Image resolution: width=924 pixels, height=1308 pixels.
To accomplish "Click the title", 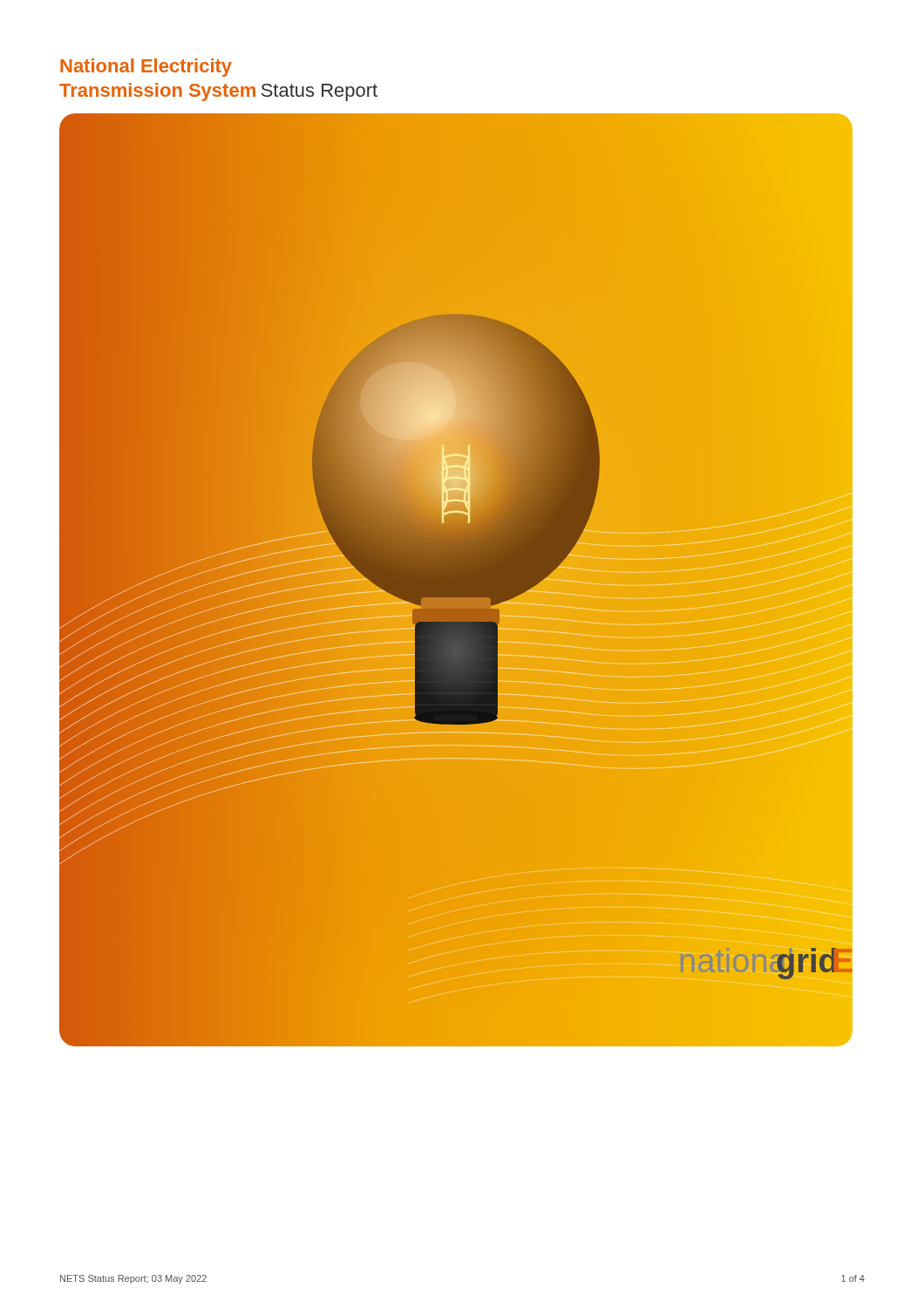I will tap(218, 78).
